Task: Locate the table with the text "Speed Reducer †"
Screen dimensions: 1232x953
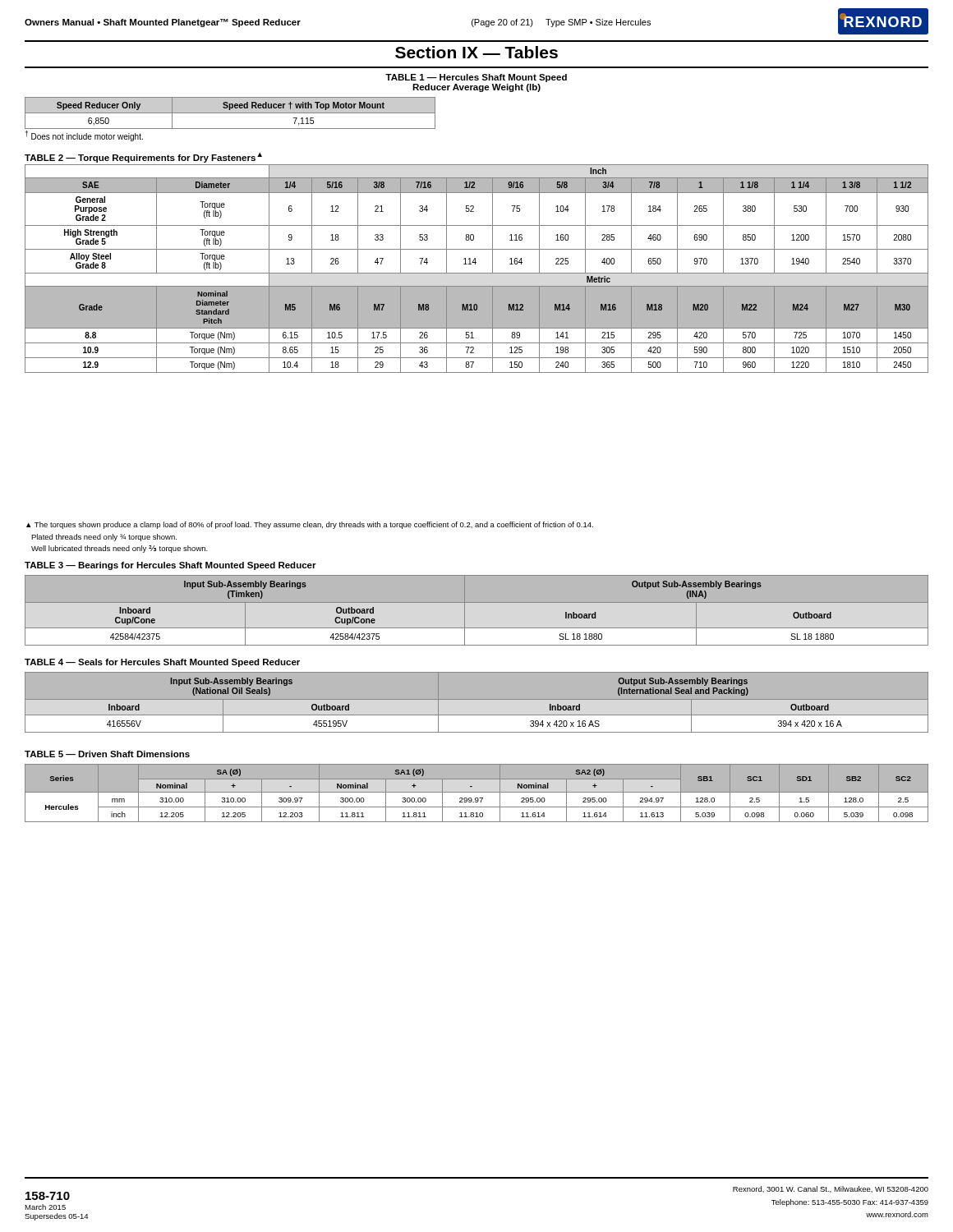Action: click(x=230, y=113)
